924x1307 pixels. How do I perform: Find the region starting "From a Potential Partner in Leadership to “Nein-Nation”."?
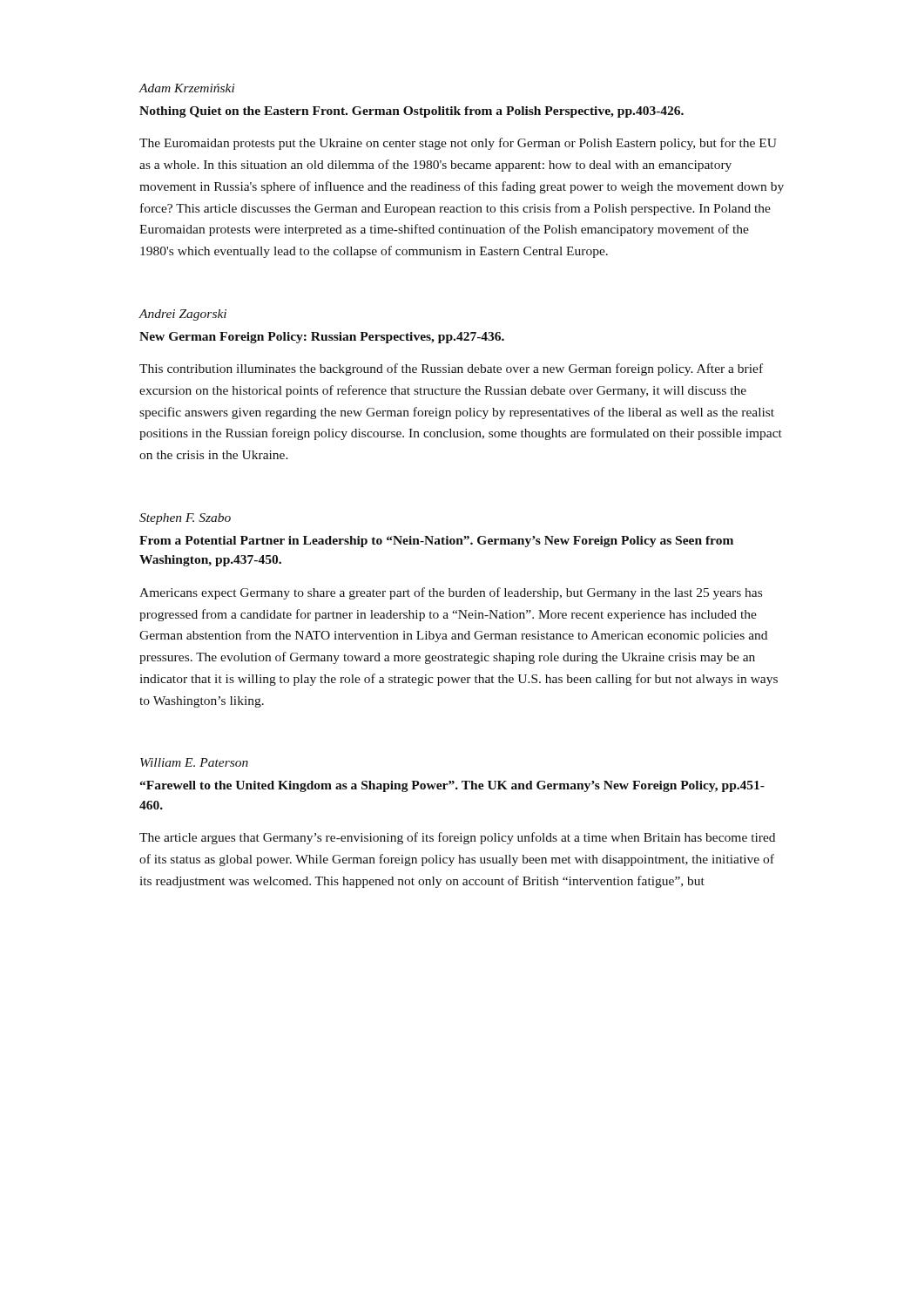tap(436, 549)
